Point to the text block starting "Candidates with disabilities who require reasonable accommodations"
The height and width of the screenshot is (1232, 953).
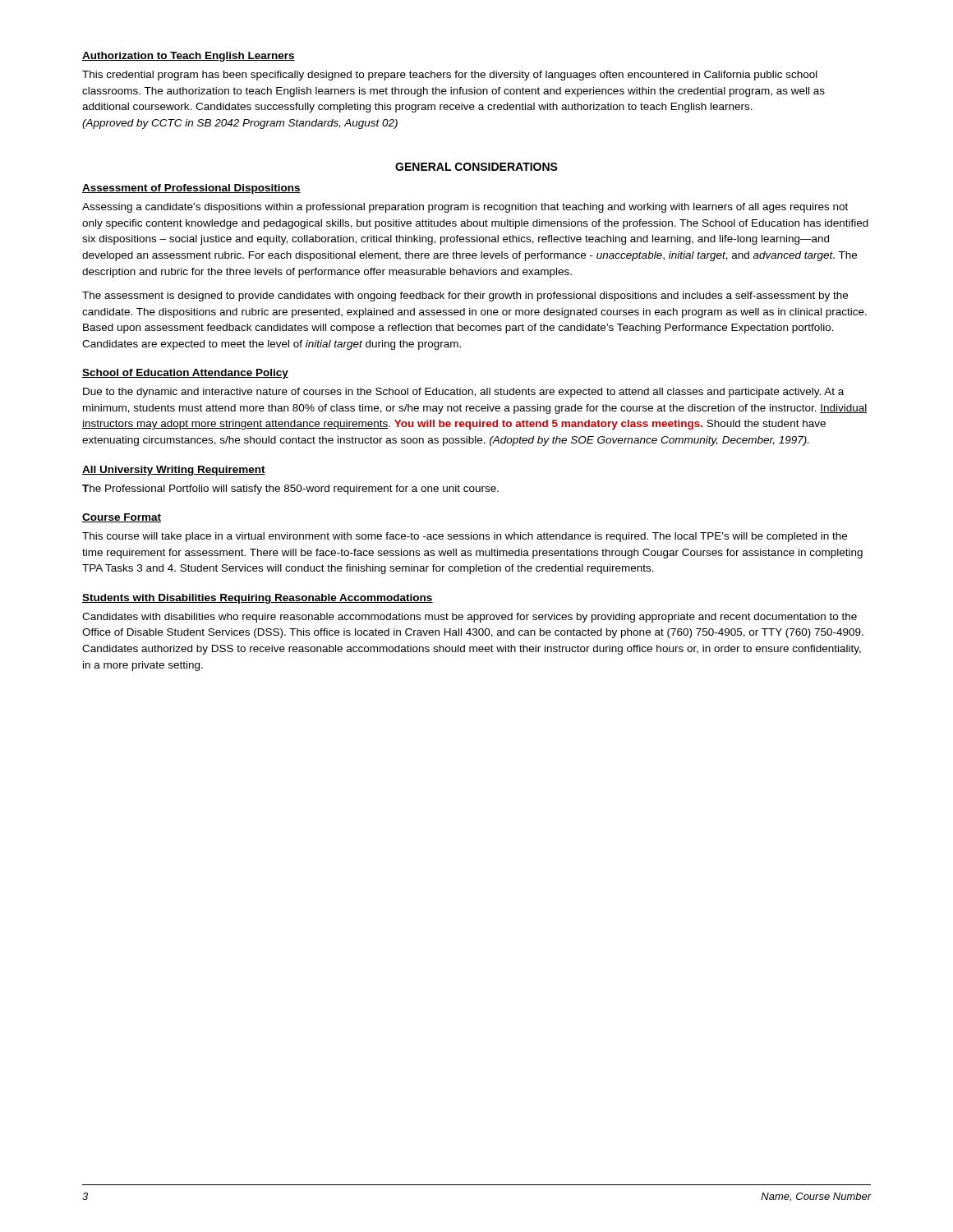click(476, 641)
